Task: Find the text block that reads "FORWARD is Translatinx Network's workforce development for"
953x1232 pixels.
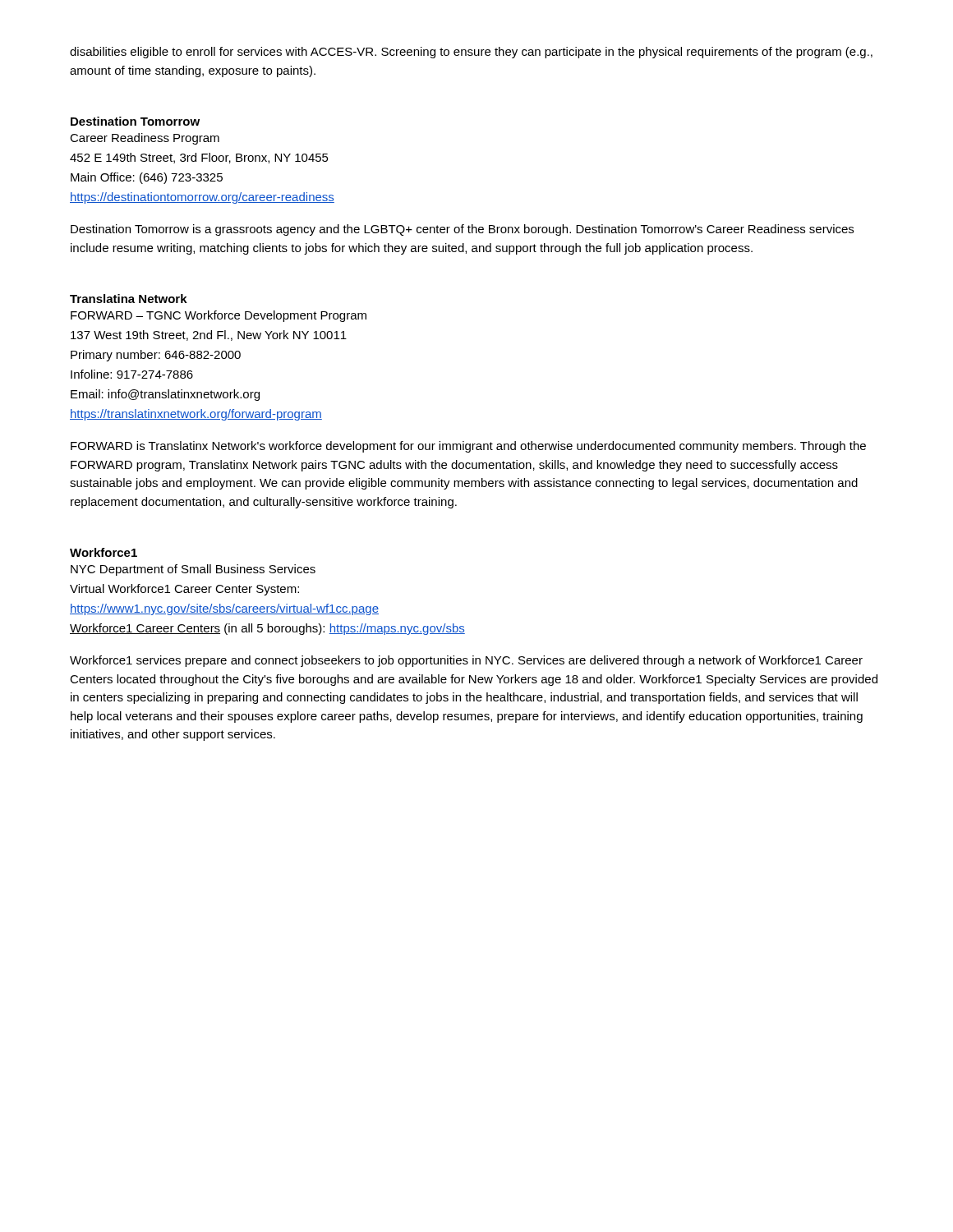Action: 468,473
